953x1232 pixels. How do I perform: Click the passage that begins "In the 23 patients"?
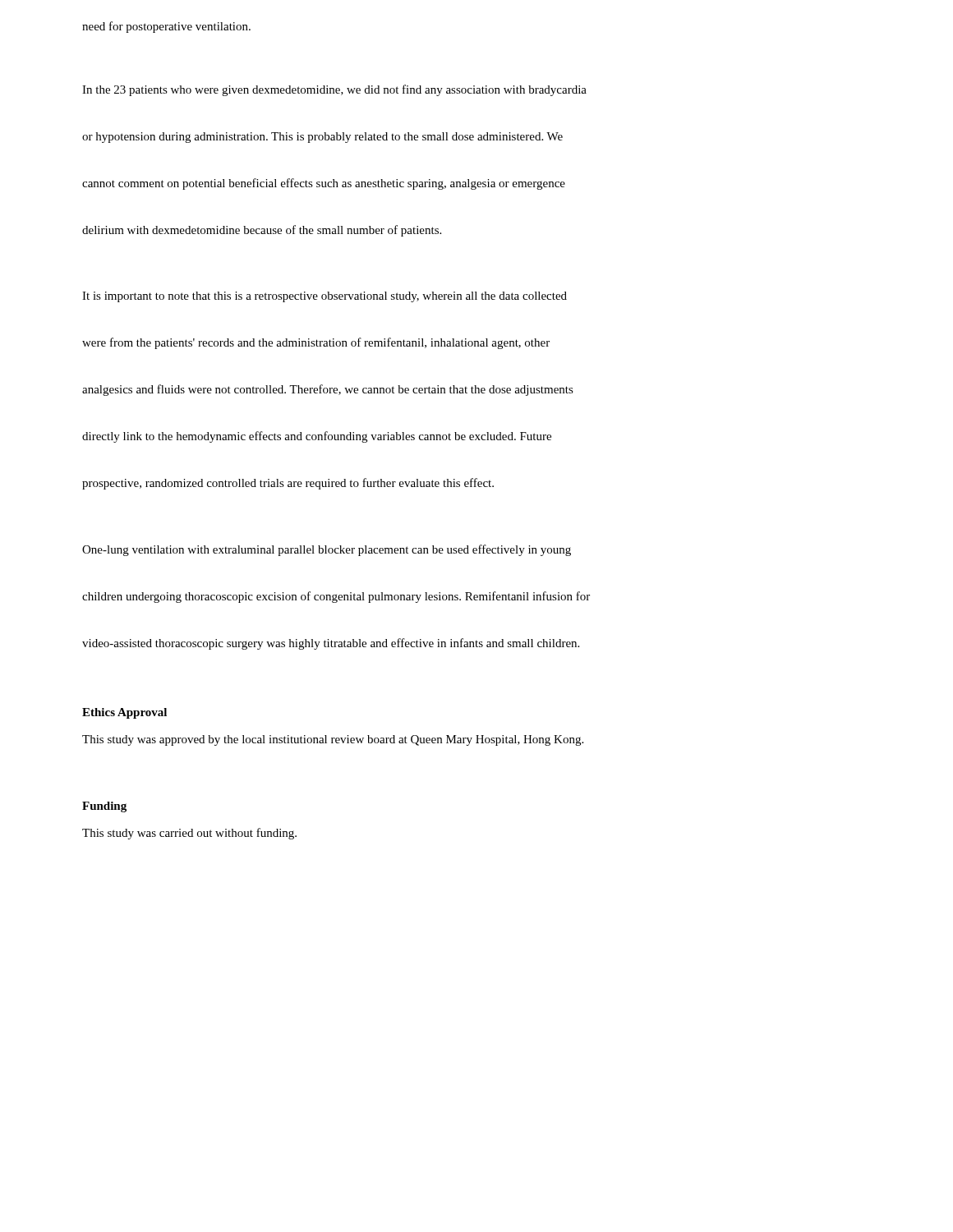click(x=334, y=90)
